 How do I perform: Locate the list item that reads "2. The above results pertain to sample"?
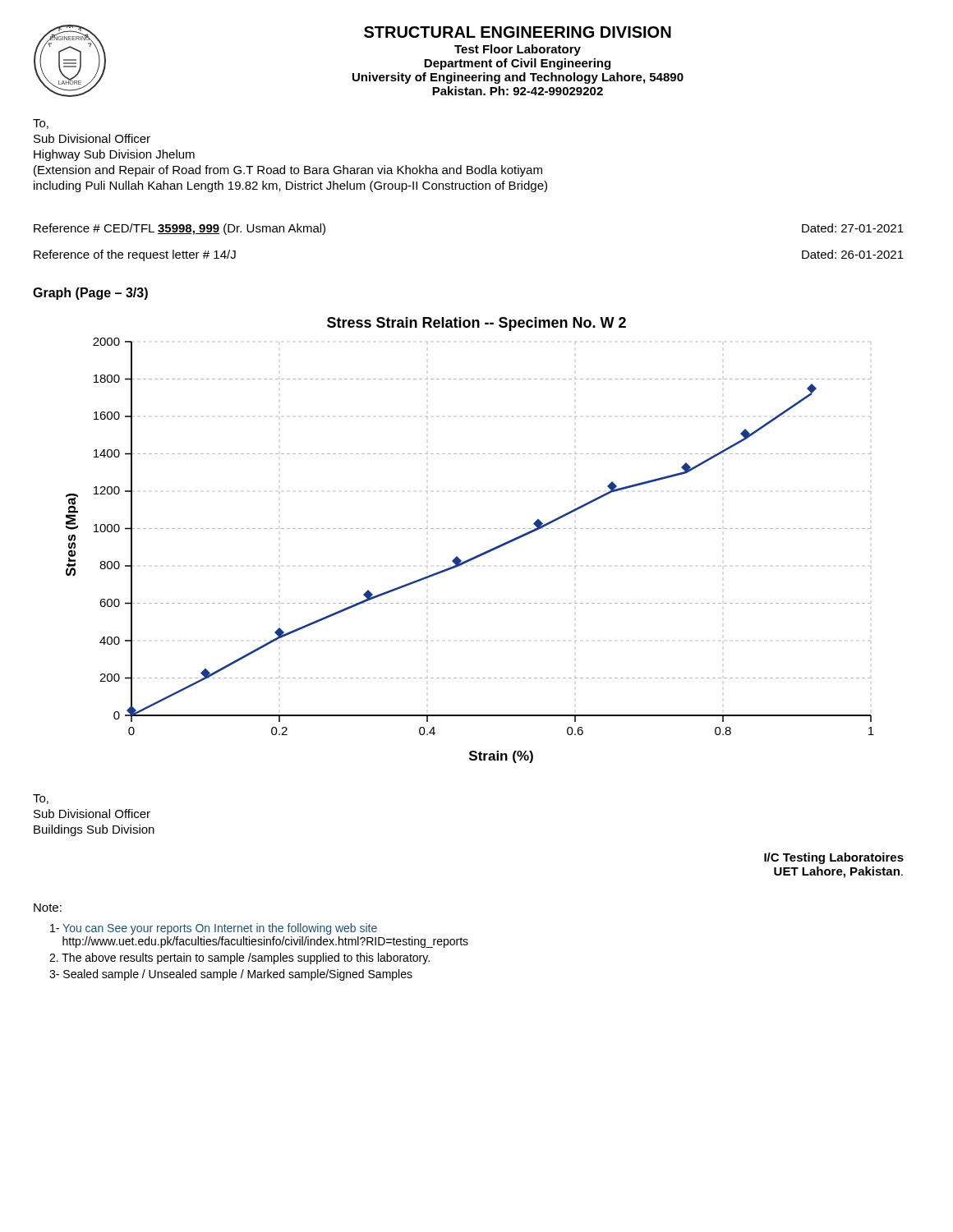(240, 958)
